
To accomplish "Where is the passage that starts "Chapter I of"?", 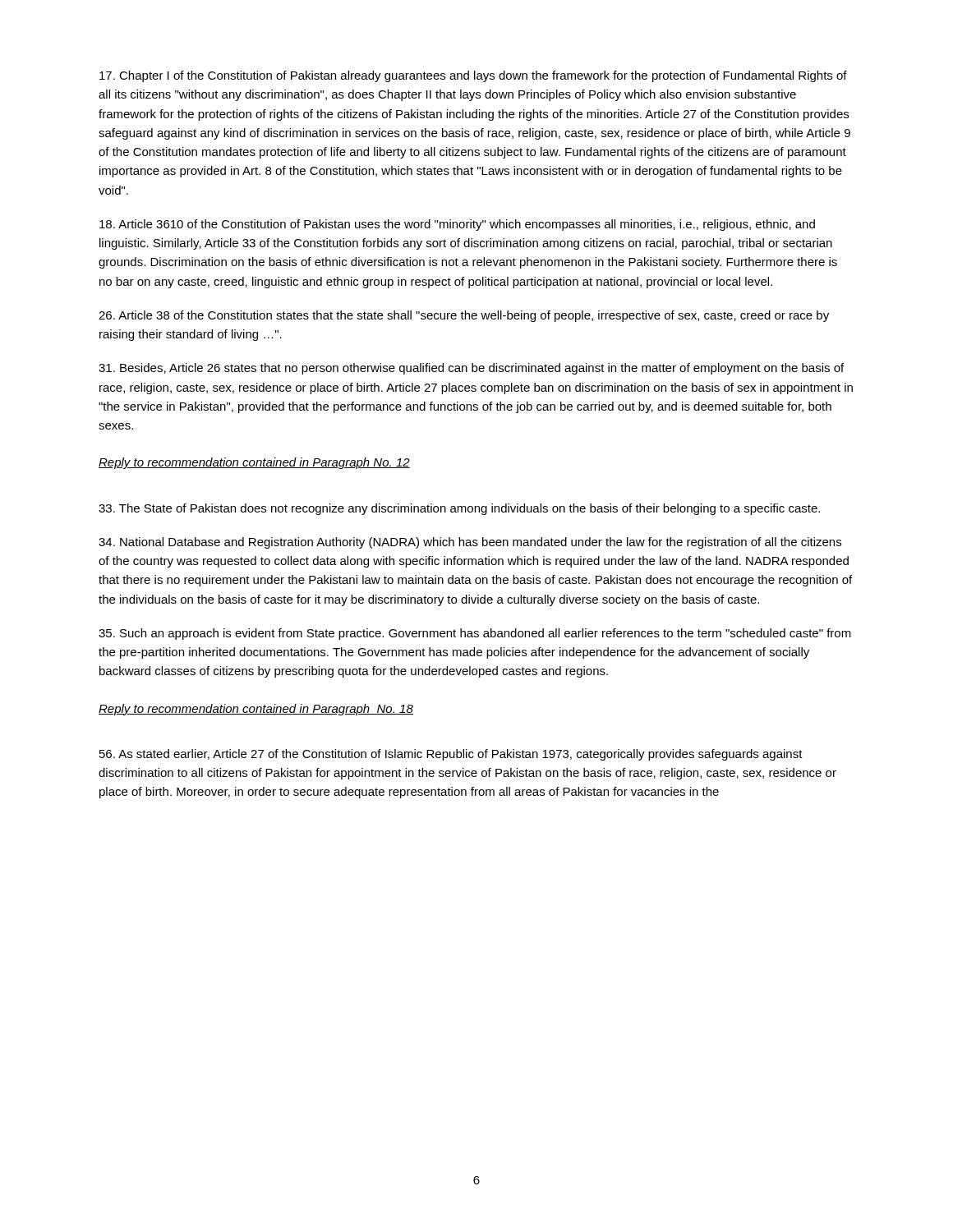I will tap(475, 132).
